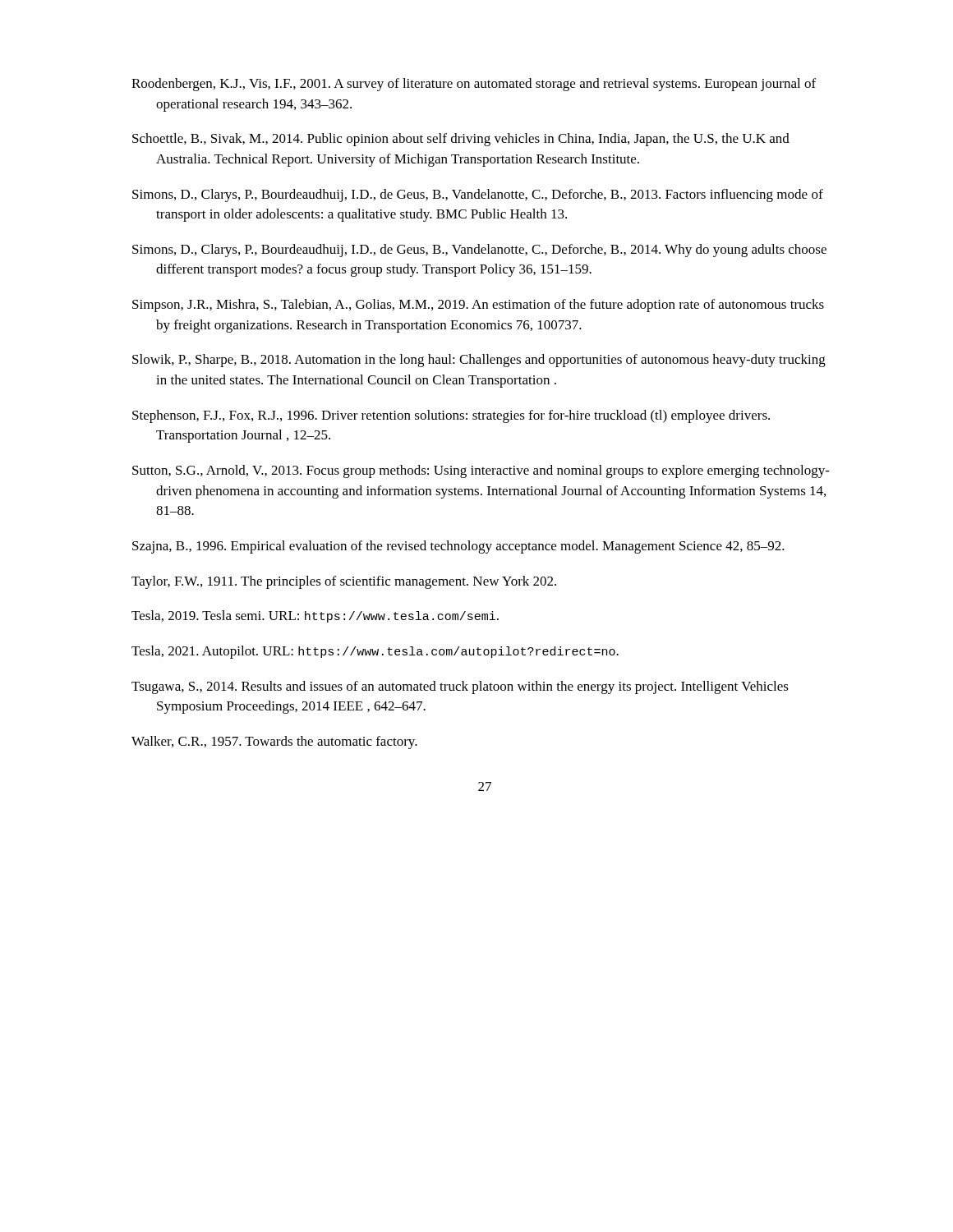Select the list item with the text "Sutton, S.G., Arnold, V., 2013. Focus group methods:"

[x=485, y=491]
